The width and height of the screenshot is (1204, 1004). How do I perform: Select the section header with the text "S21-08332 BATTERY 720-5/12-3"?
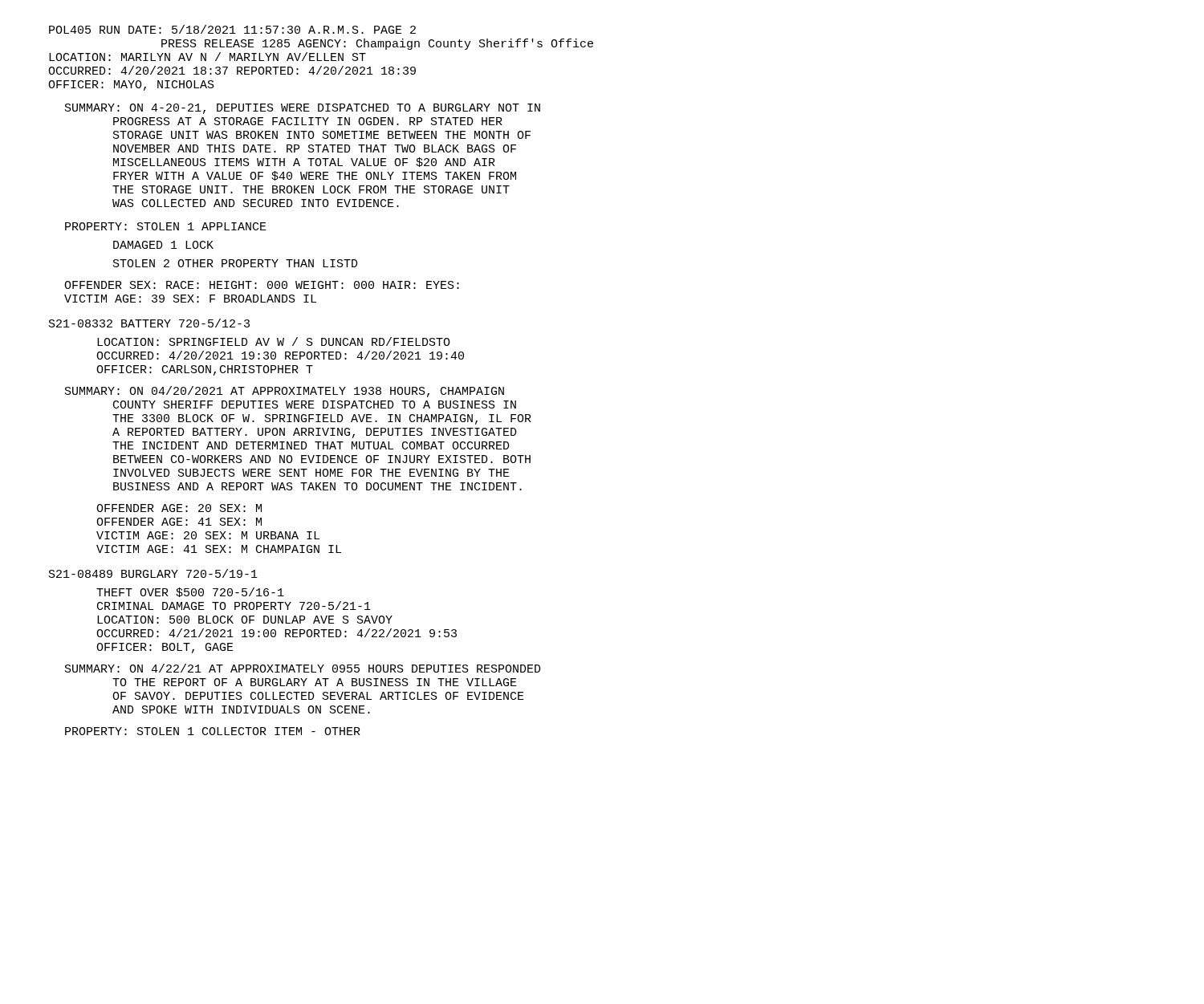[149, 323]
